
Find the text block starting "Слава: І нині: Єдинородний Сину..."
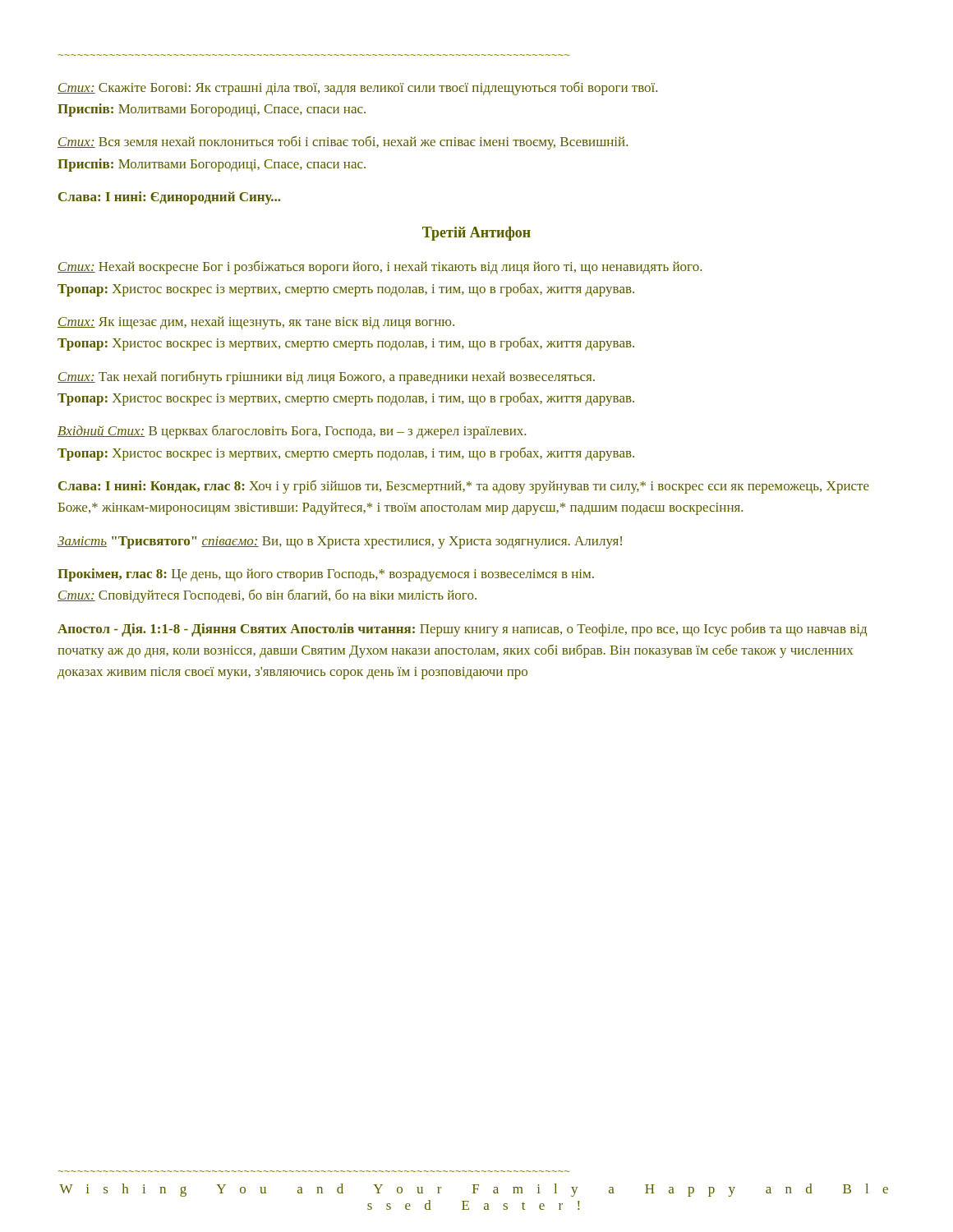pos(169,197)
